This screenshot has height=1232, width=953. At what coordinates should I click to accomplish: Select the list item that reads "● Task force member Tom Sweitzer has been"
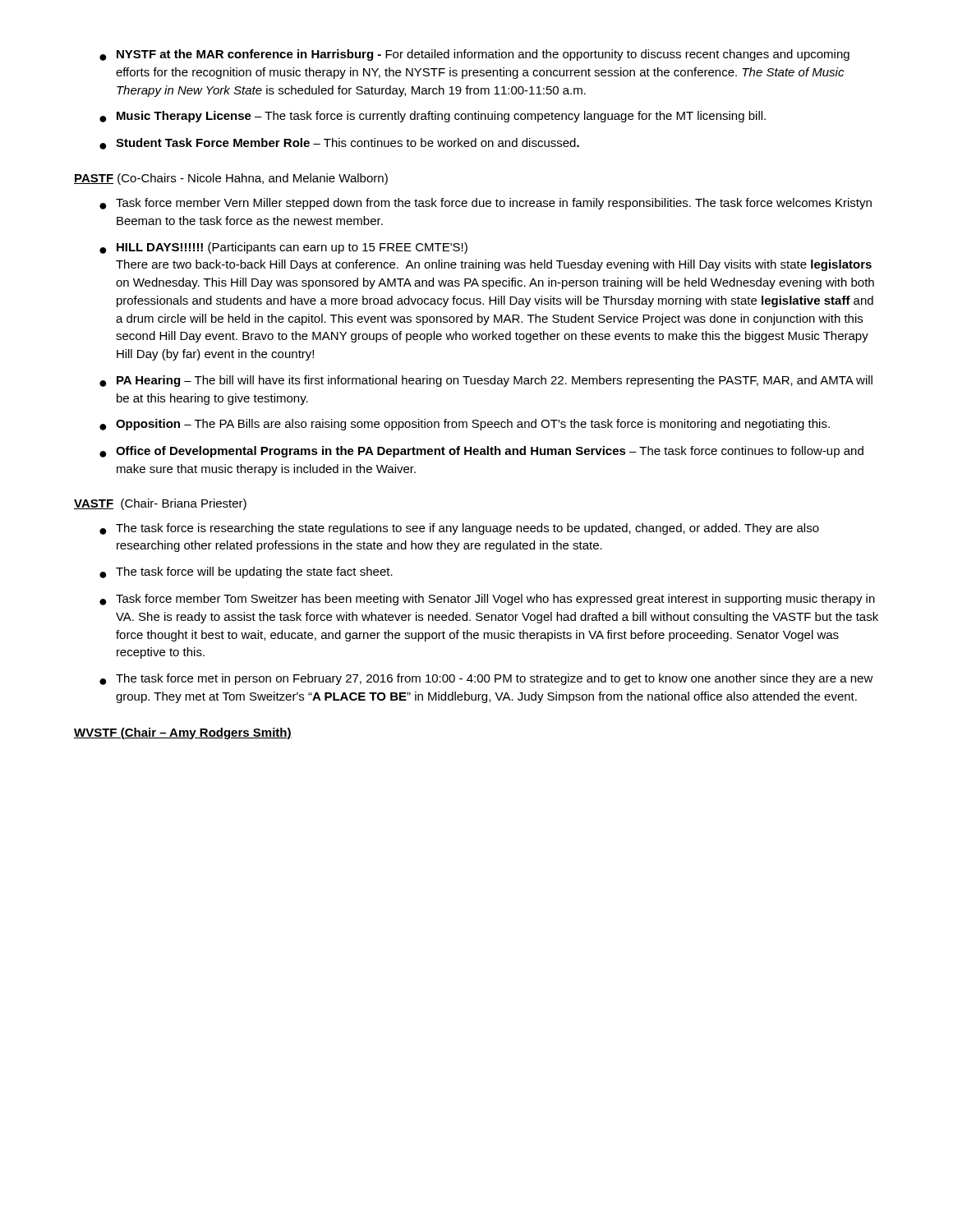489,625
